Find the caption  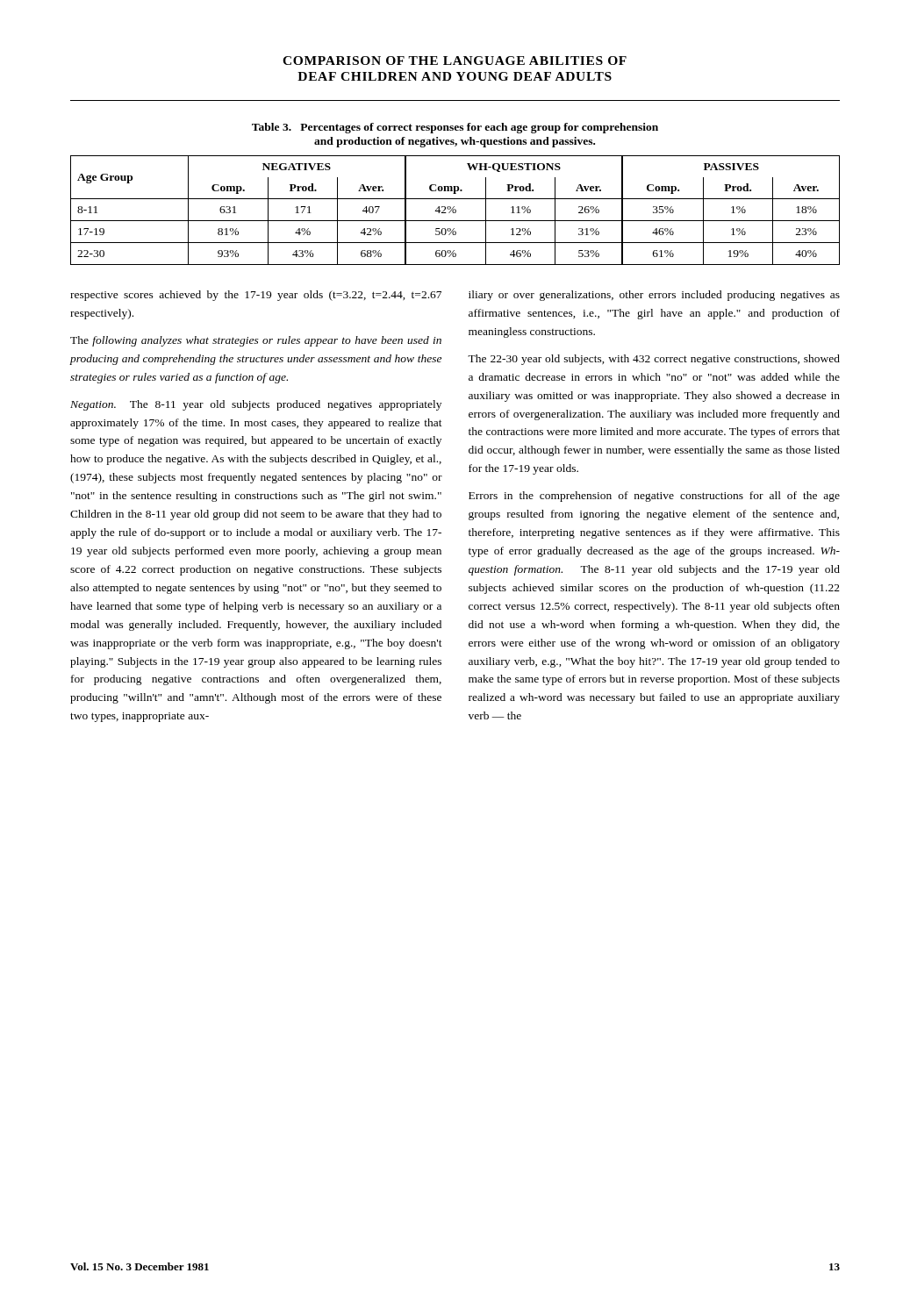point(455,134)
